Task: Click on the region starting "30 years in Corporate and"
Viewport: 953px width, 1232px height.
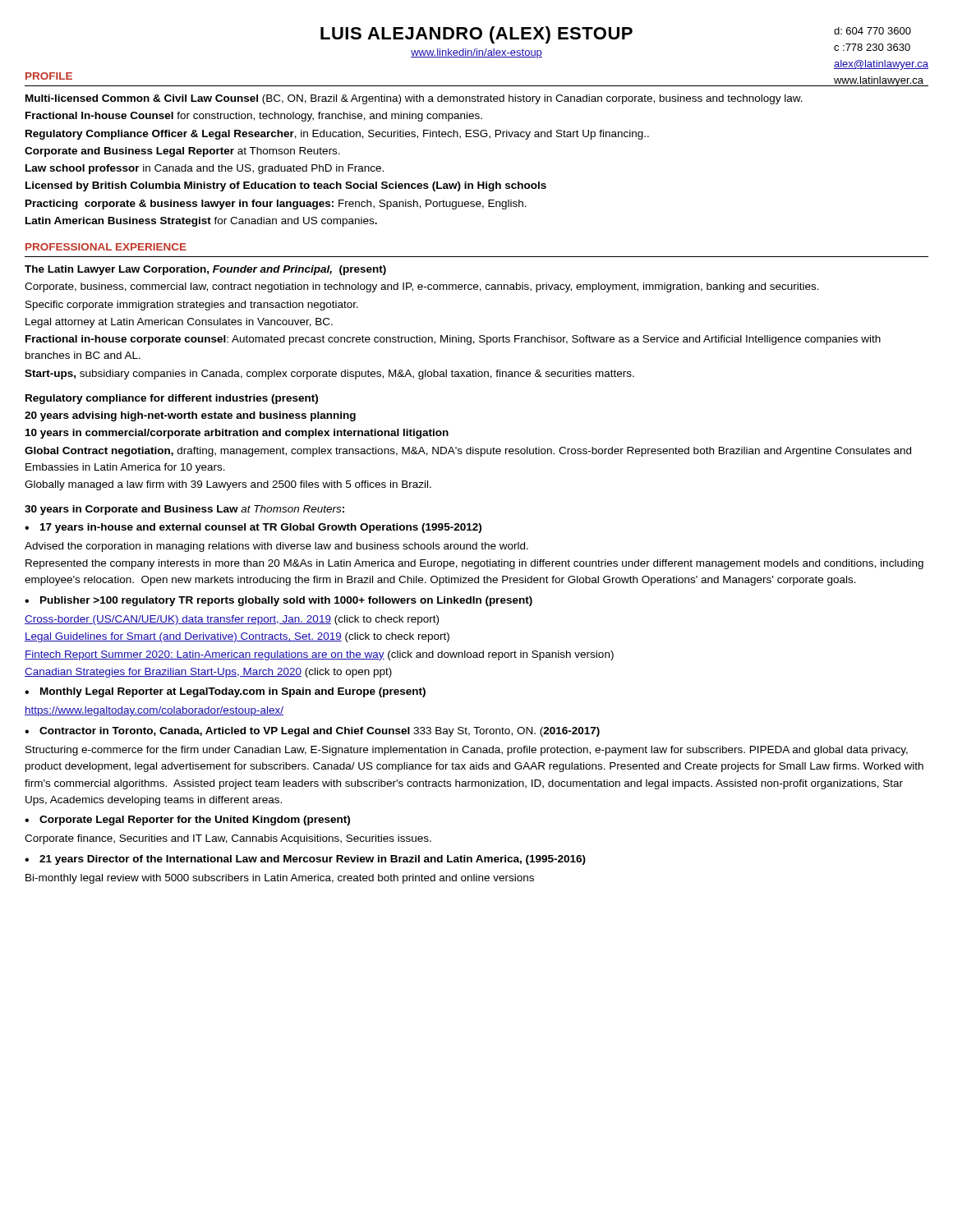Action: 184,510
